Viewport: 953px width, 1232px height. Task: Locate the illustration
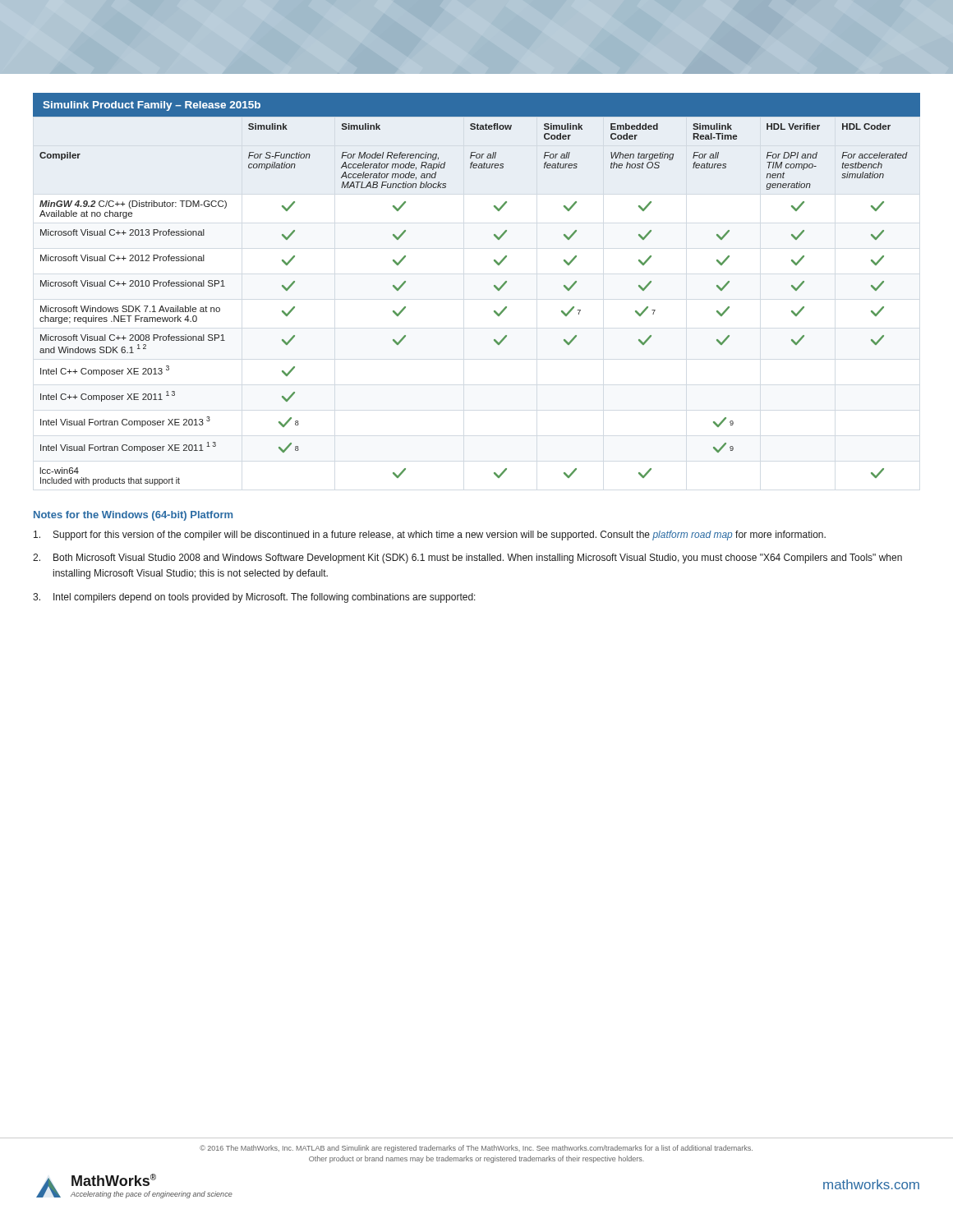pyautogui.click(x=476, y=38)
